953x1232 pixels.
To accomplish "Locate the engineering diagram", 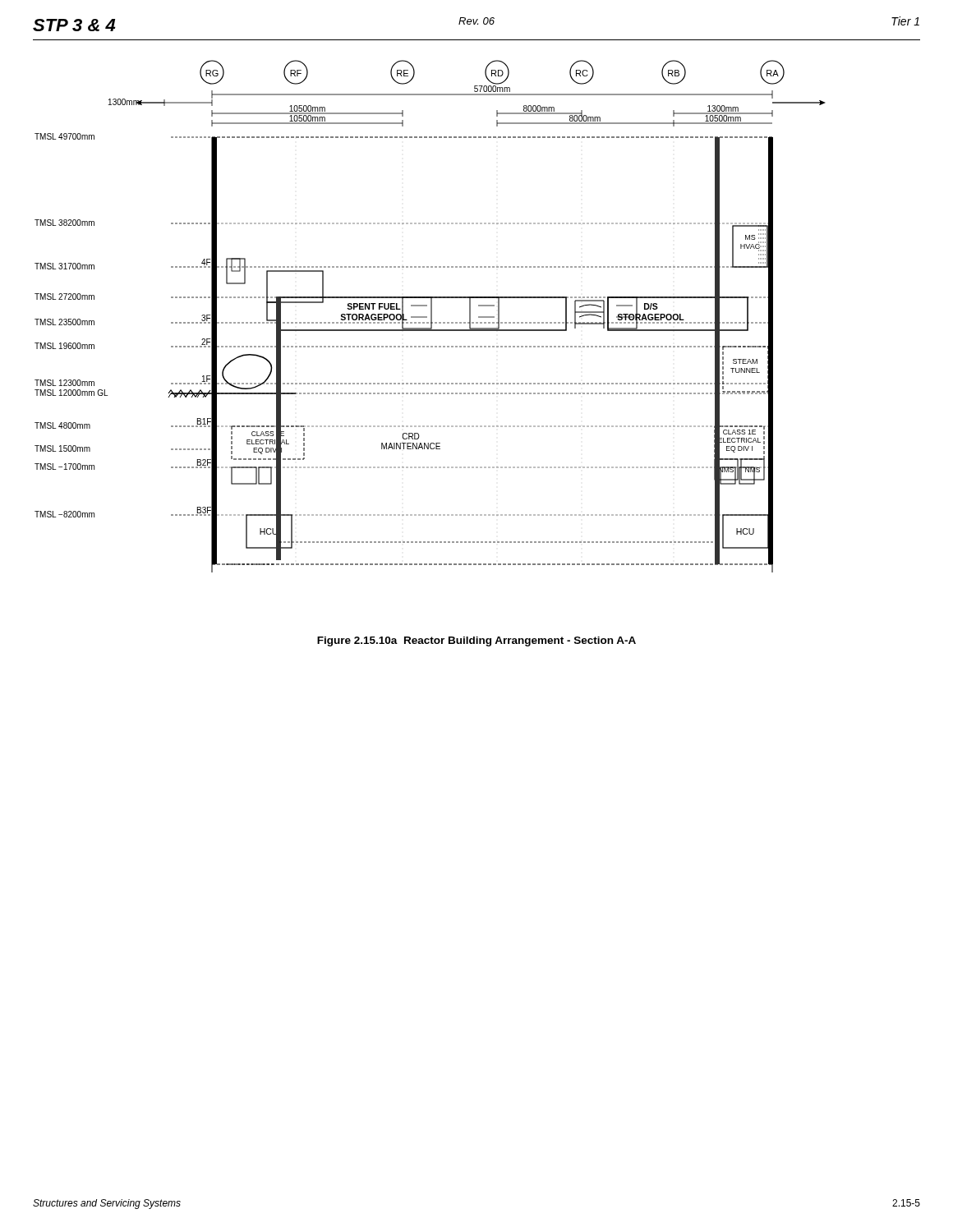I will (x=476, y=337).
